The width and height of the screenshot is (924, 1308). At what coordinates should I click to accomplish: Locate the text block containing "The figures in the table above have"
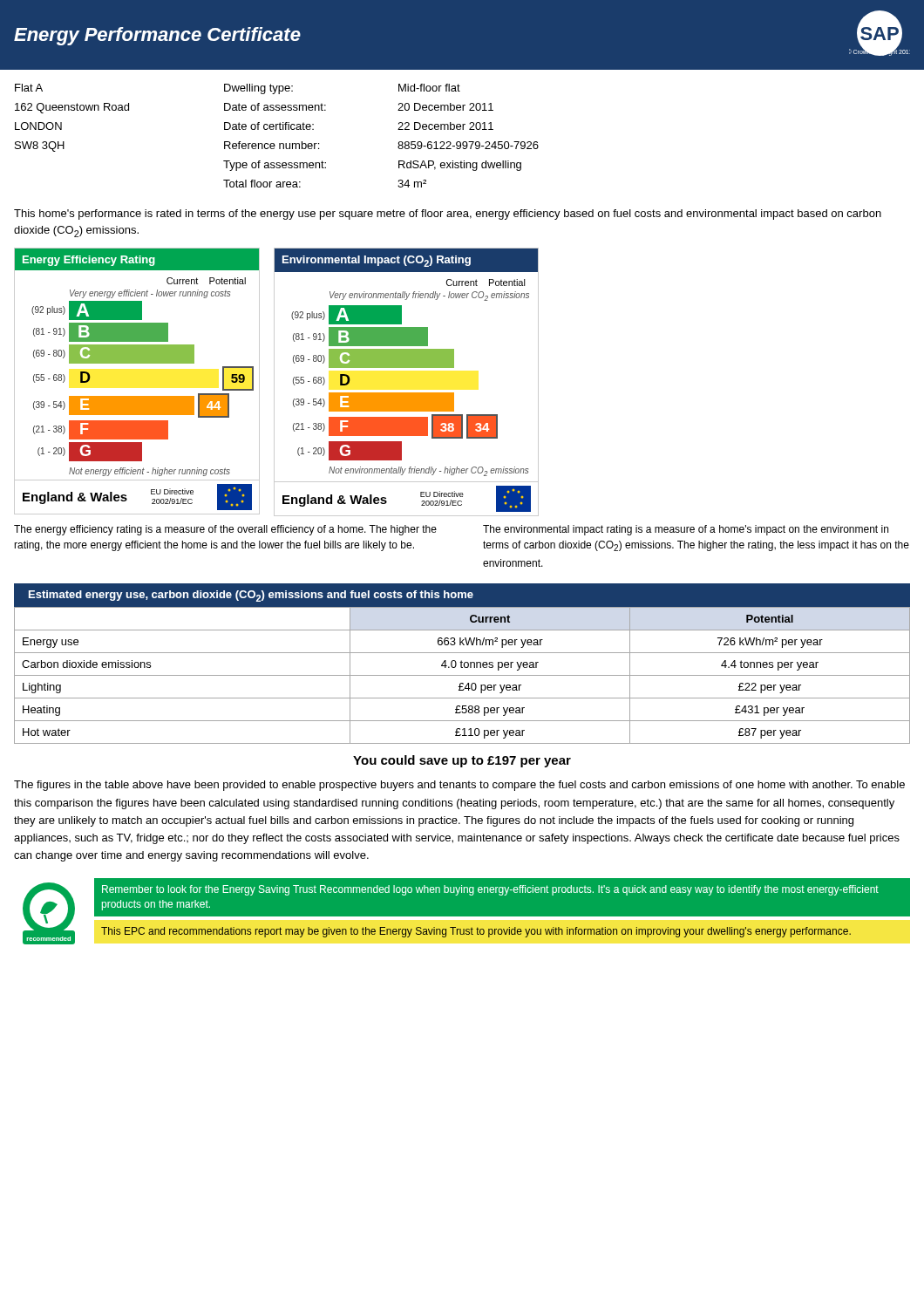(460, 820)
